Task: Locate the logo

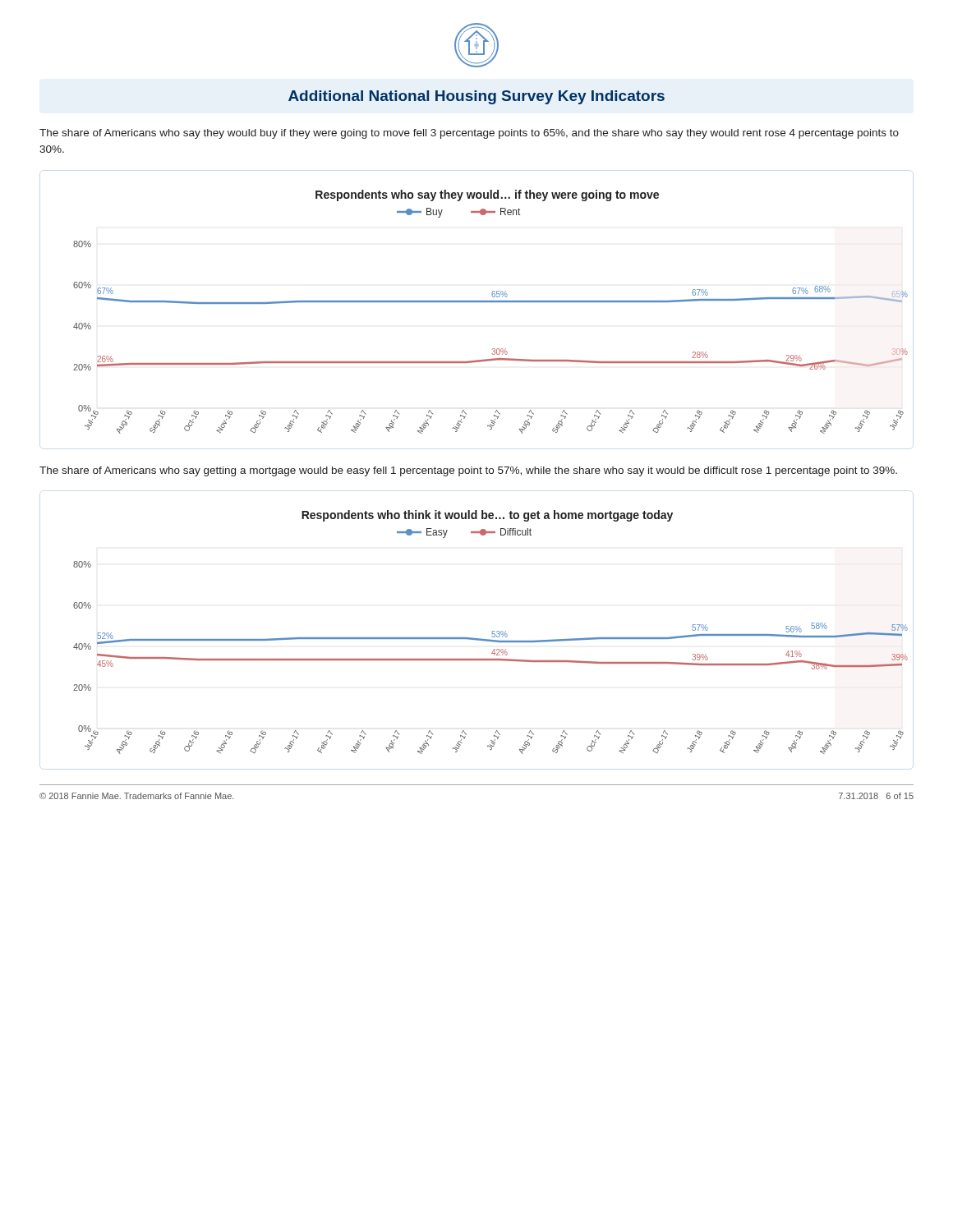Action: [x=476, y=35]
